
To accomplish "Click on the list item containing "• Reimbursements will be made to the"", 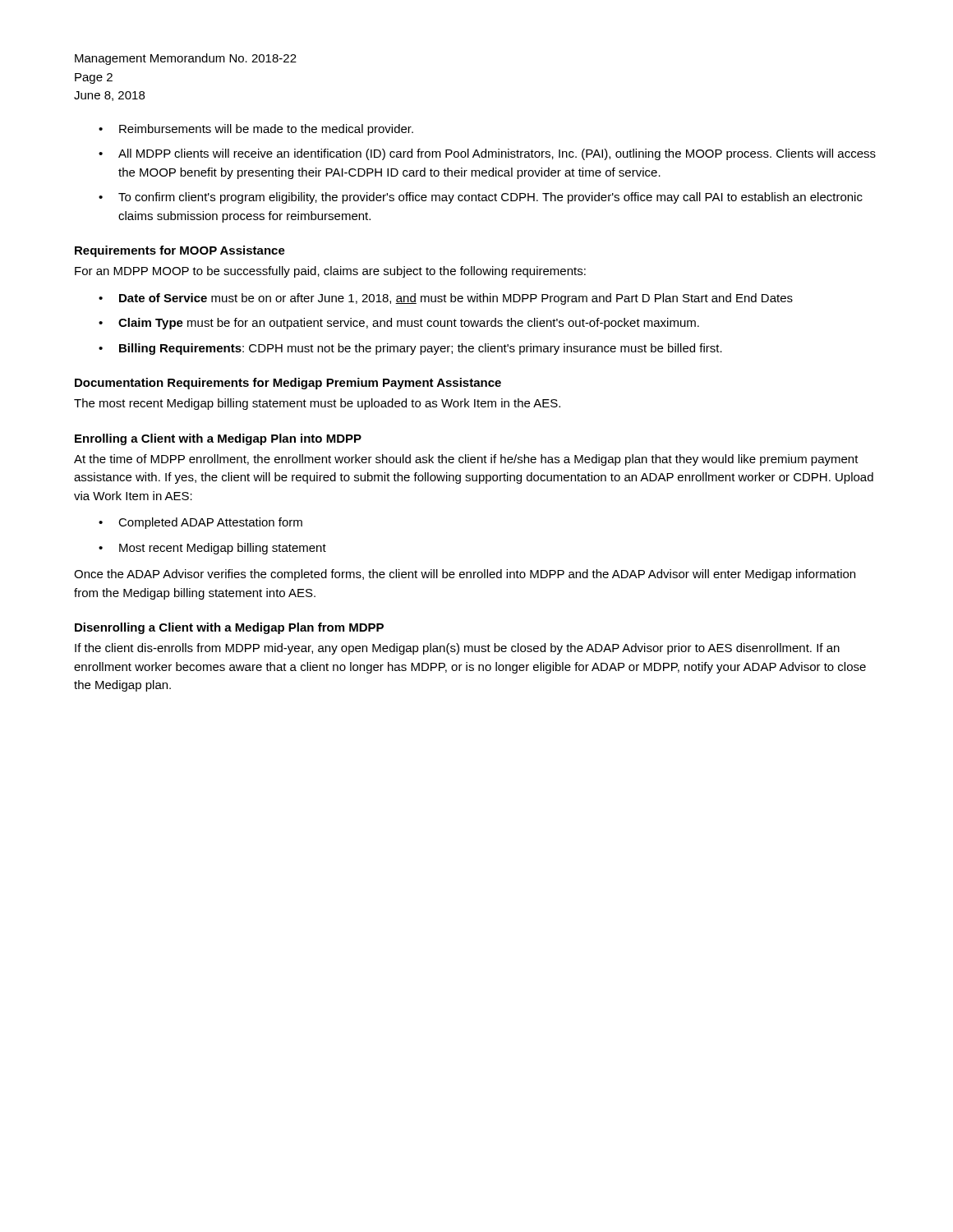I will tap(256, 130).
